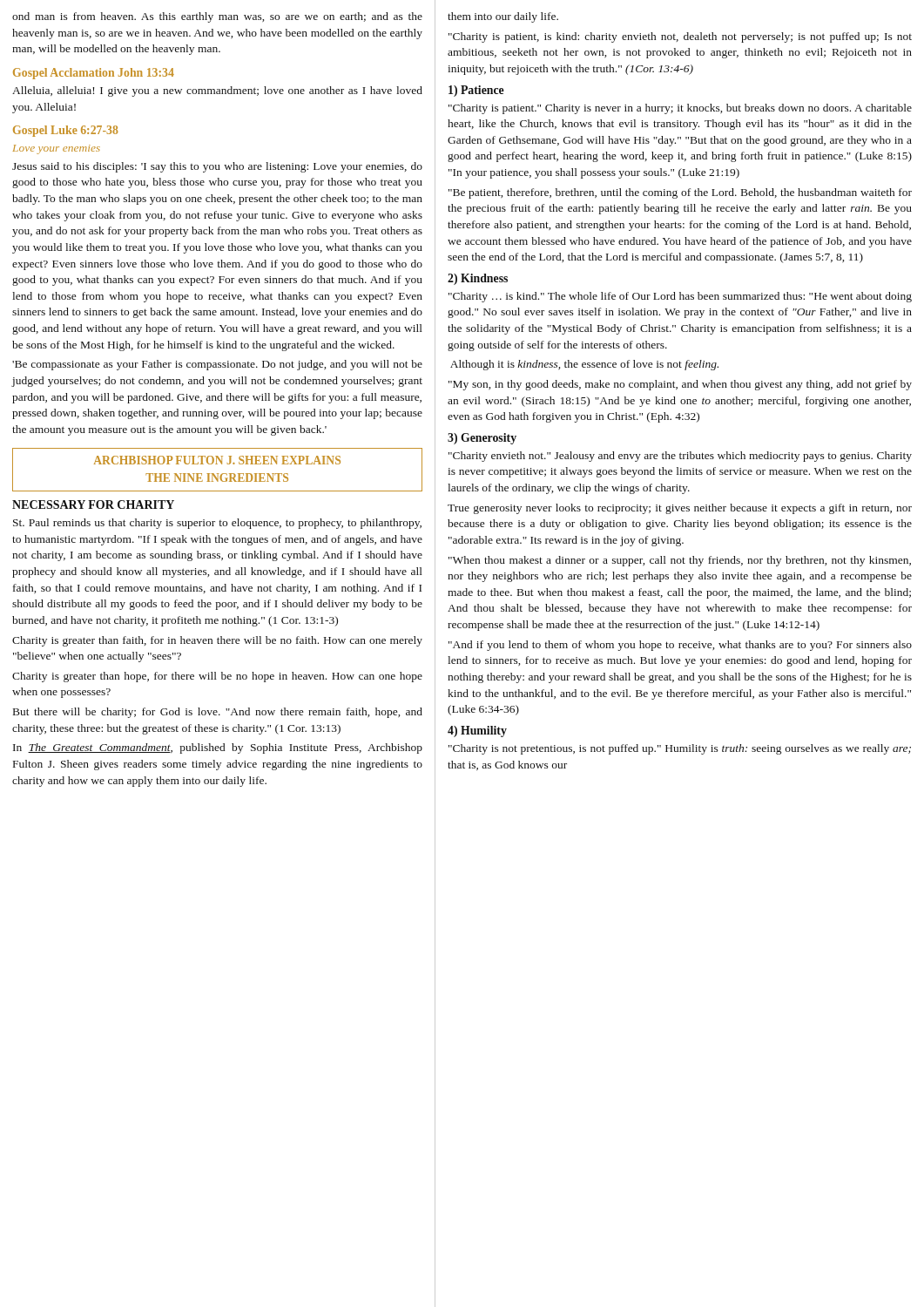The width and height of the screenshot is (924, 1307).
Task: Point to the block beginning "them into our daily life. "Charity is patient,"
Action: (680, 43)
